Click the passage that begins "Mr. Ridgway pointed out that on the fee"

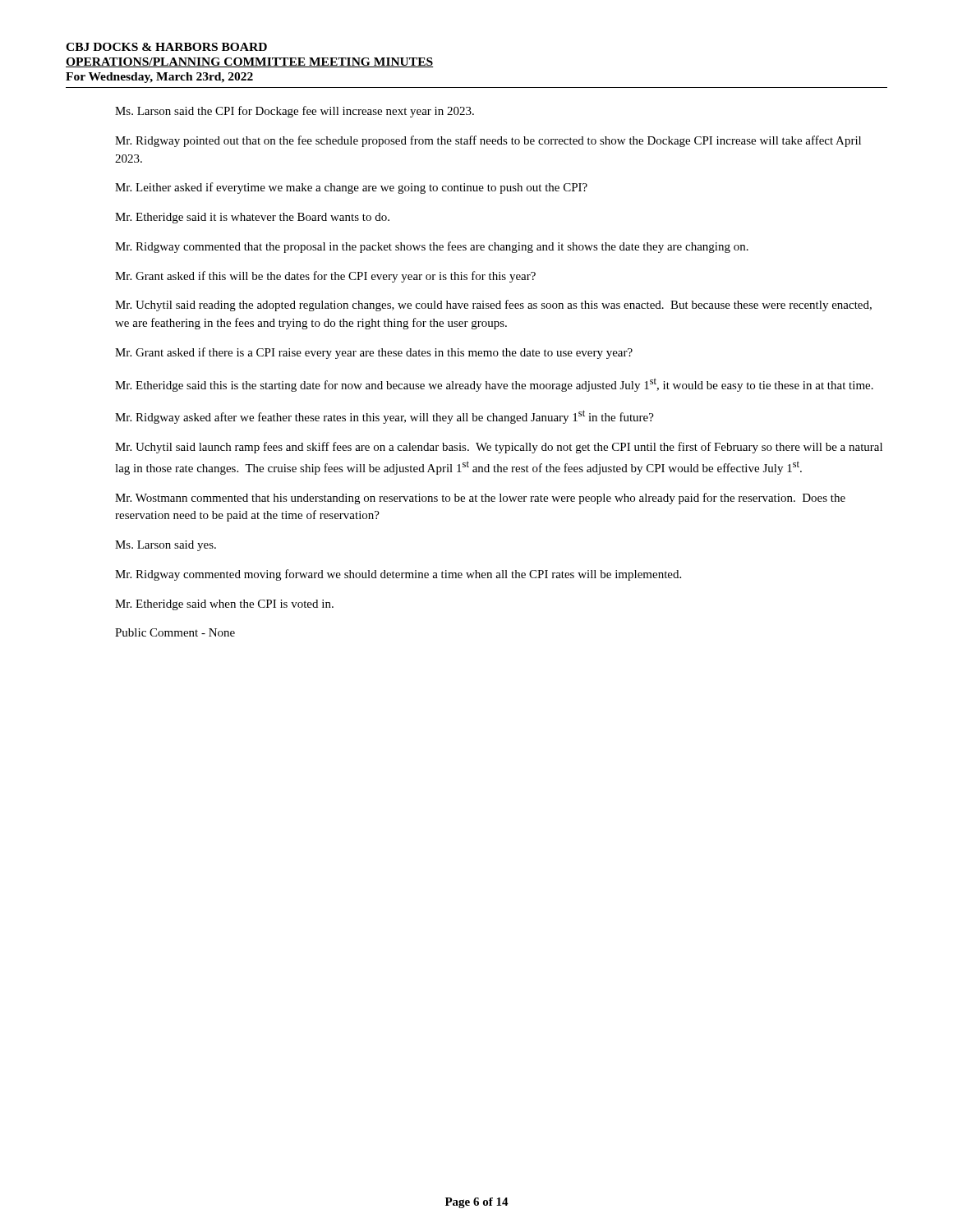(488, 149)
